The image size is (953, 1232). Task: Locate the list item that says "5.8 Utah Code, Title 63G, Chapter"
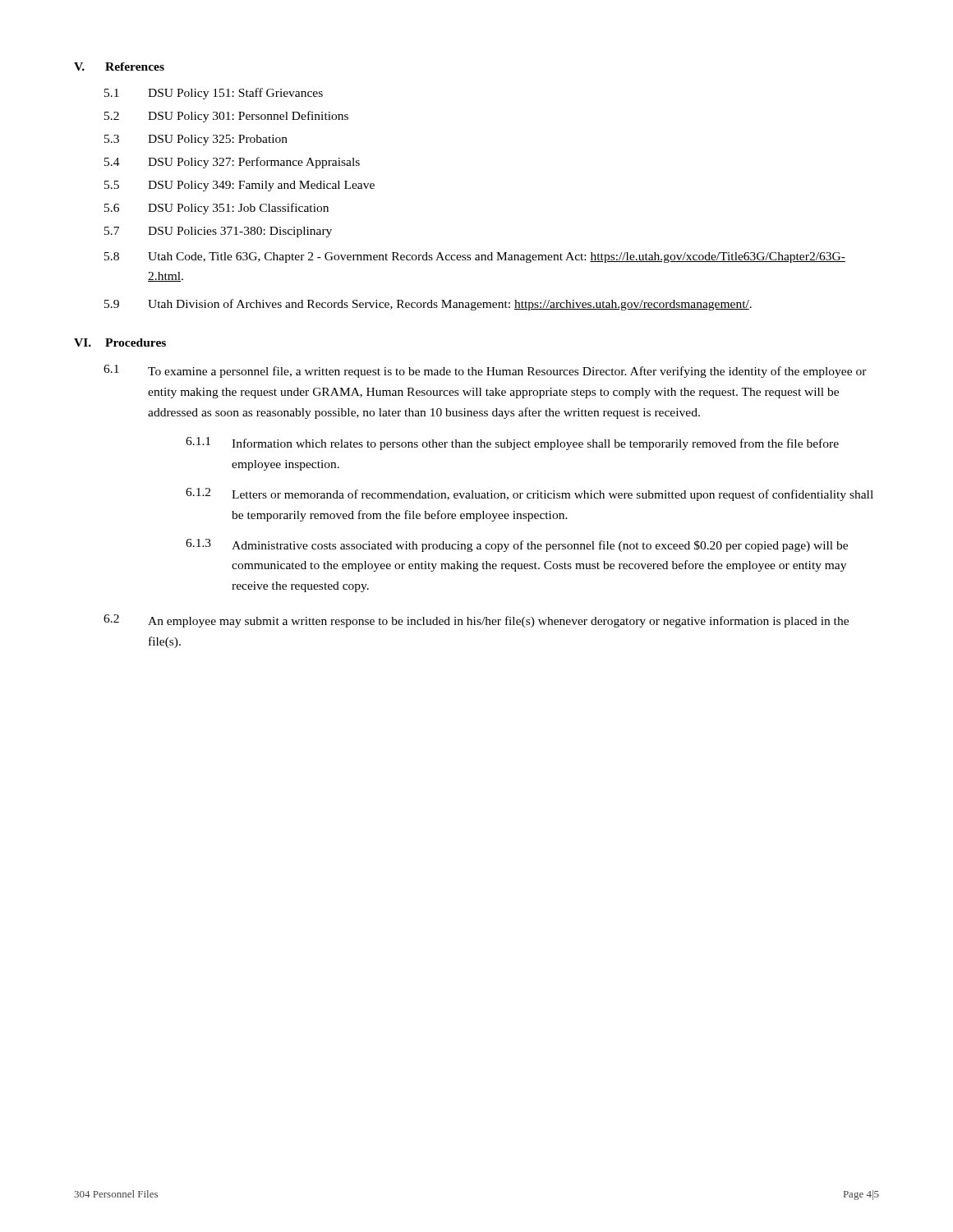[x=491, y=266]
